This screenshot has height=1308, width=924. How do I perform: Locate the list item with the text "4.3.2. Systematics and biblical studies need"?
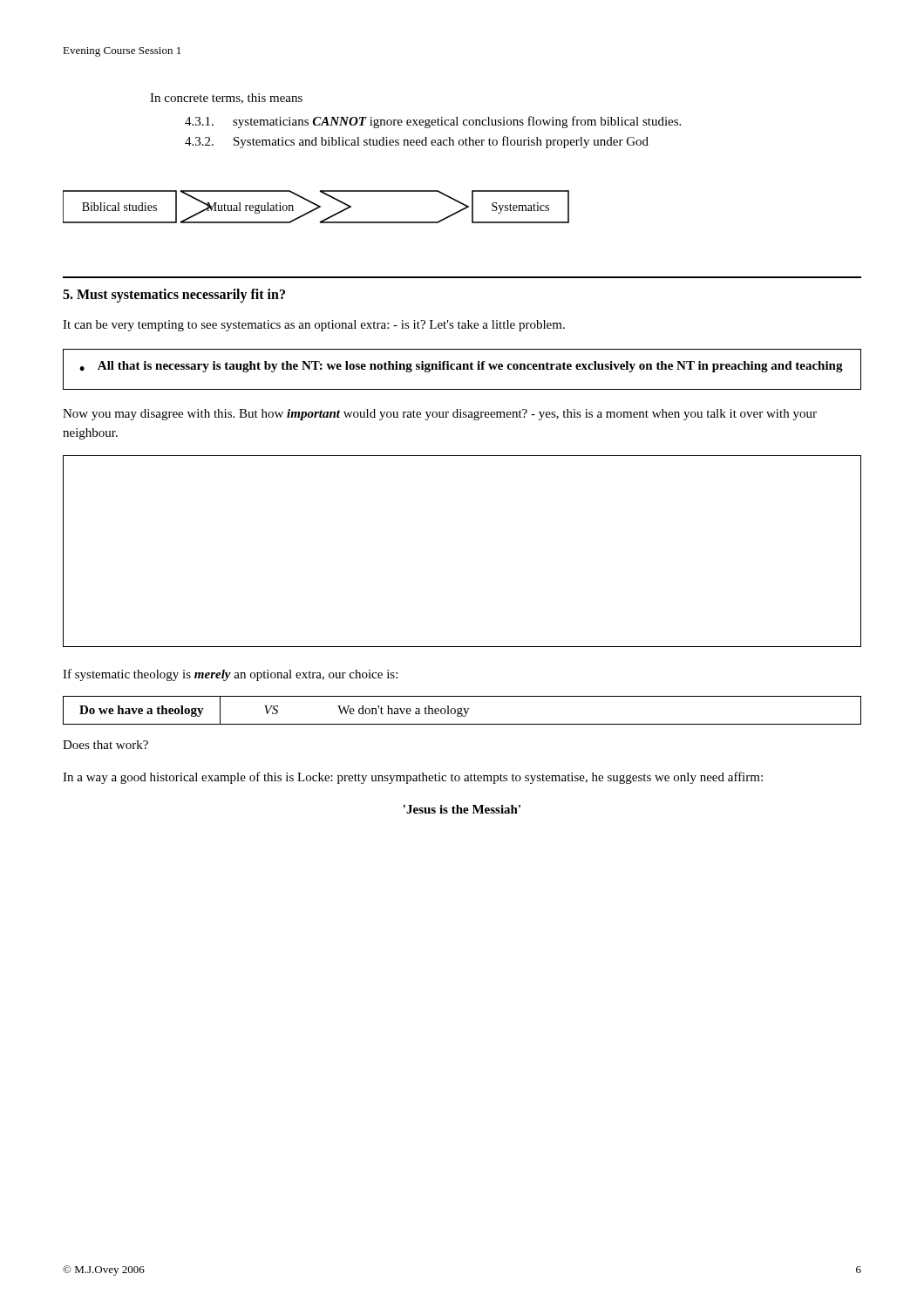coord(523,142)
